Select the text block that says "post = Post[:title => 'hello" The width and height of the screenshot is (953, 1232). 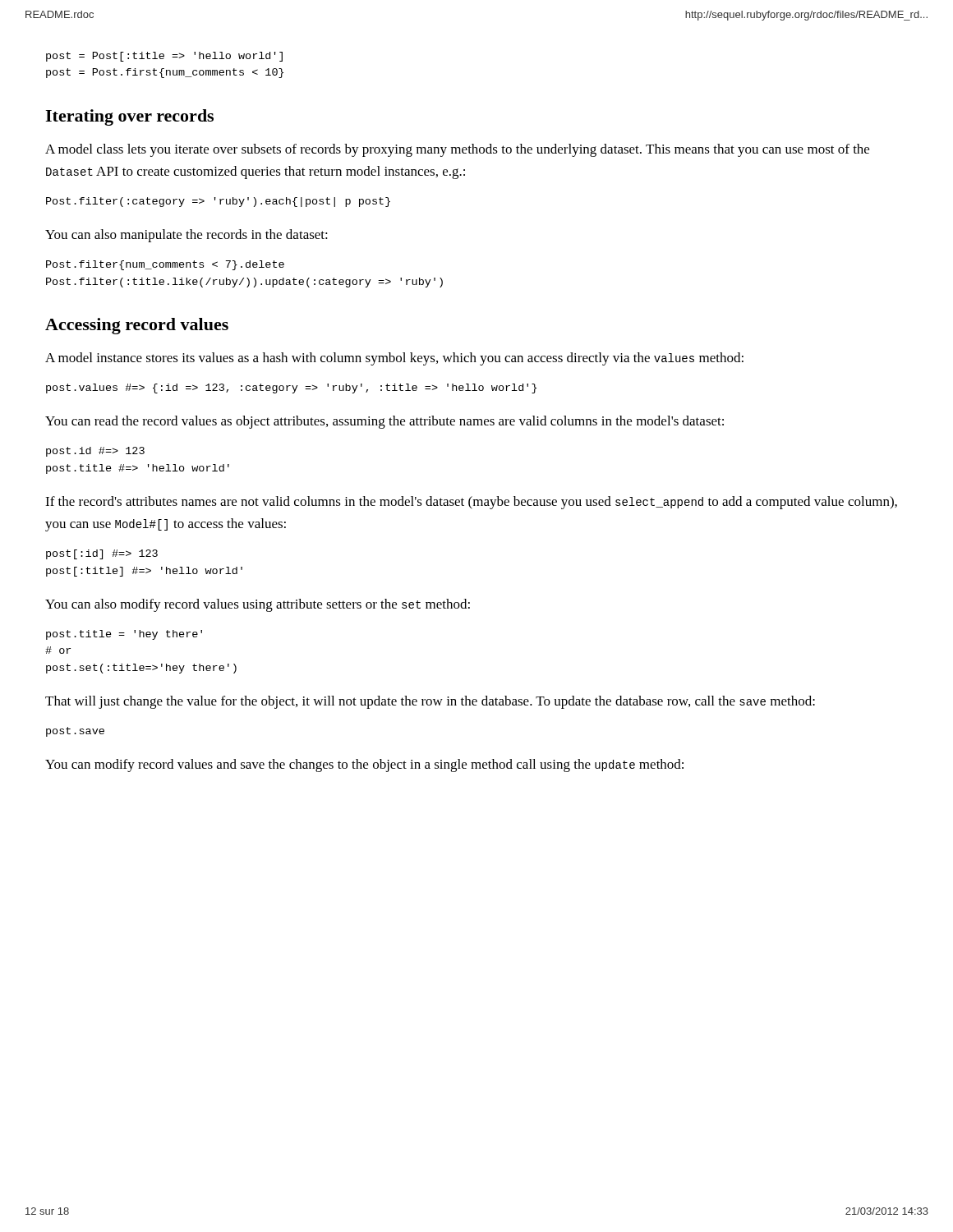[164, 57]
